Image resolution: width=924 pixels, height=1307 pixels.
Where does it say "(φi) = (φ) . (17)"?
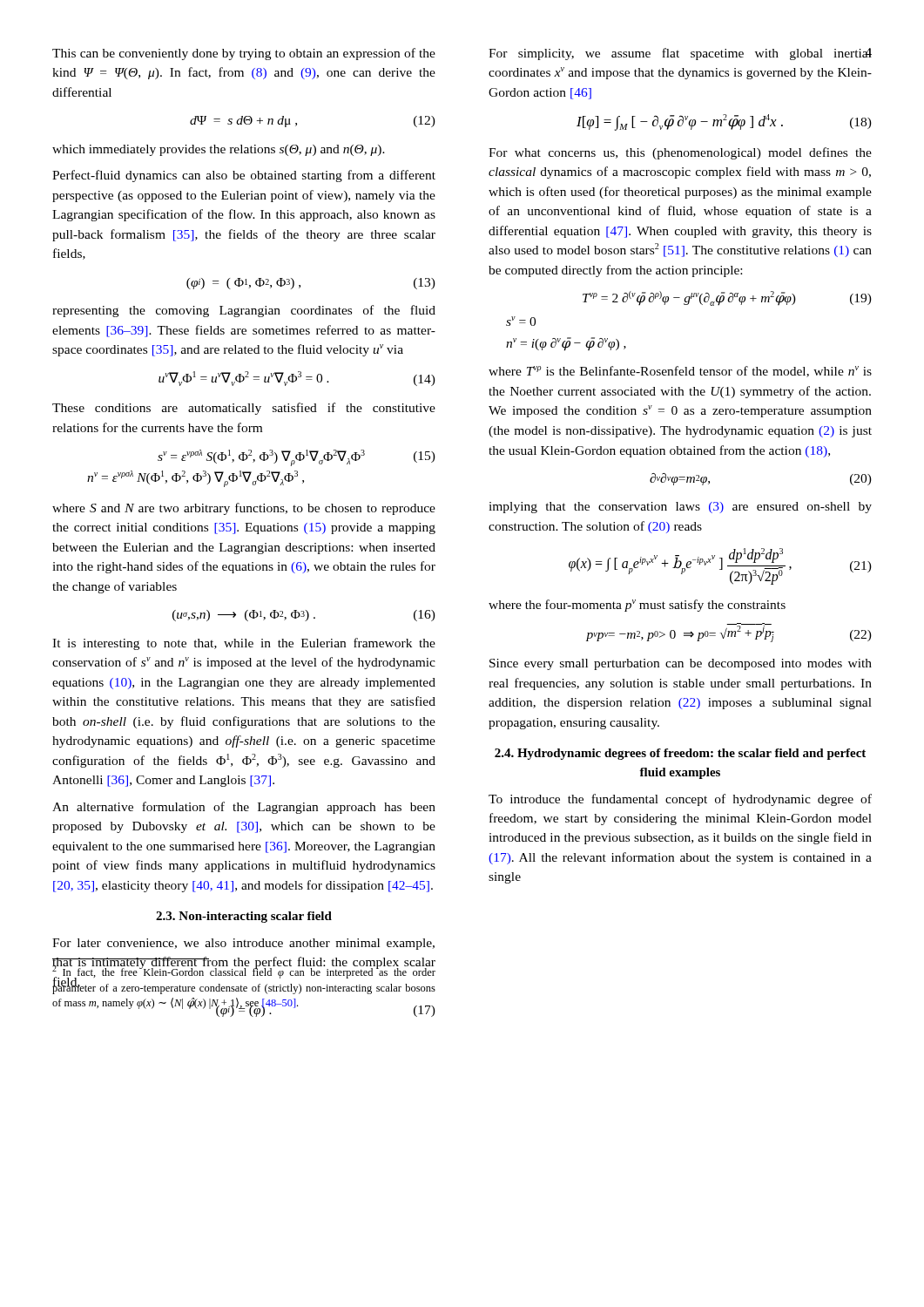pos(244,1010)
